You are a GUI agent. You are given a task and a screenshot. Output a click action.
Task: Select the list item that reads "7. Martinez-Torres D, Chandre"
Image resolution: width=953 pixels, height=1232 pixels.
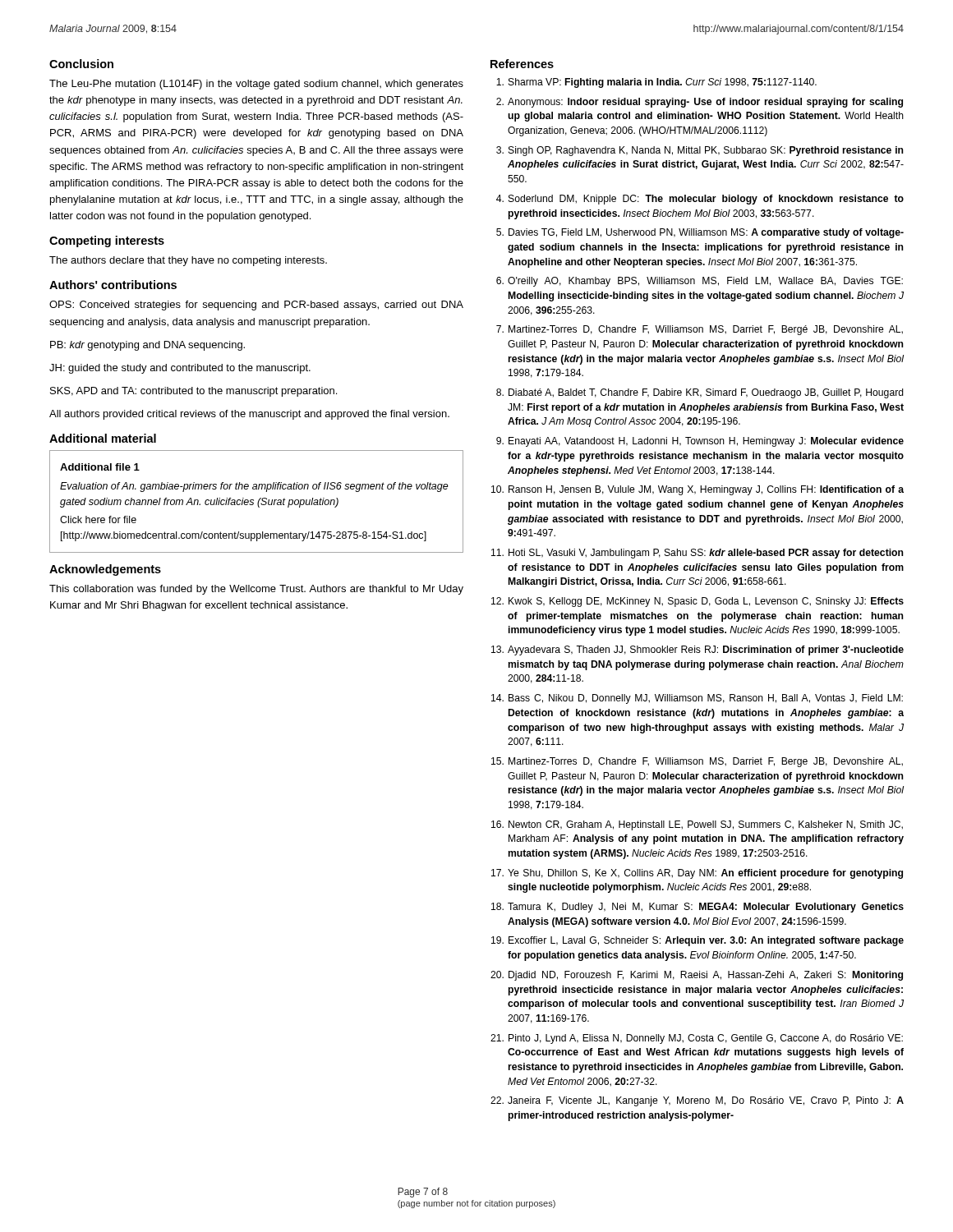pyautogui.click(x=697, y=352)
